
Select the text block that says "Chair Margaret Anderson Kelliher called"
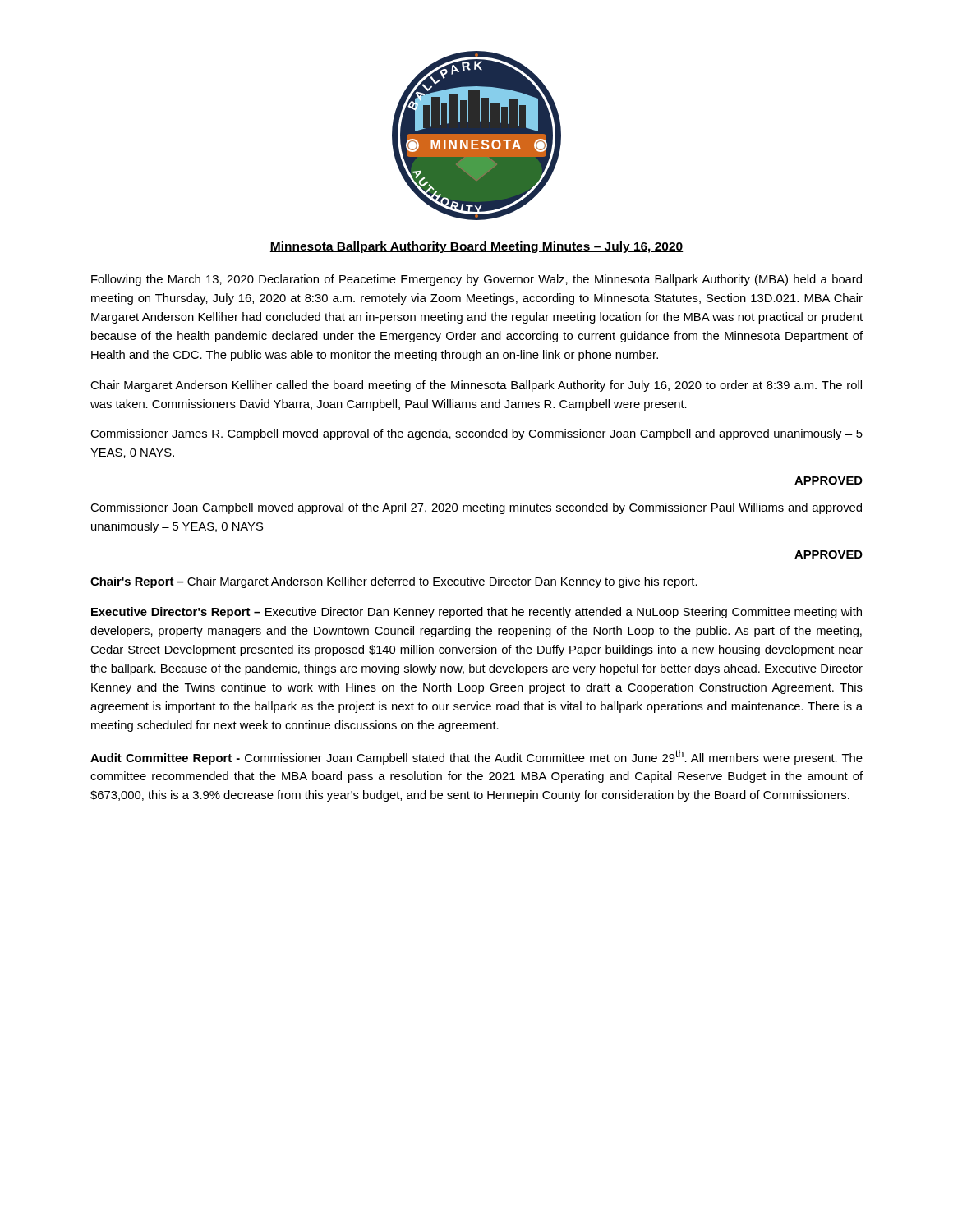(x=476, y=394)
